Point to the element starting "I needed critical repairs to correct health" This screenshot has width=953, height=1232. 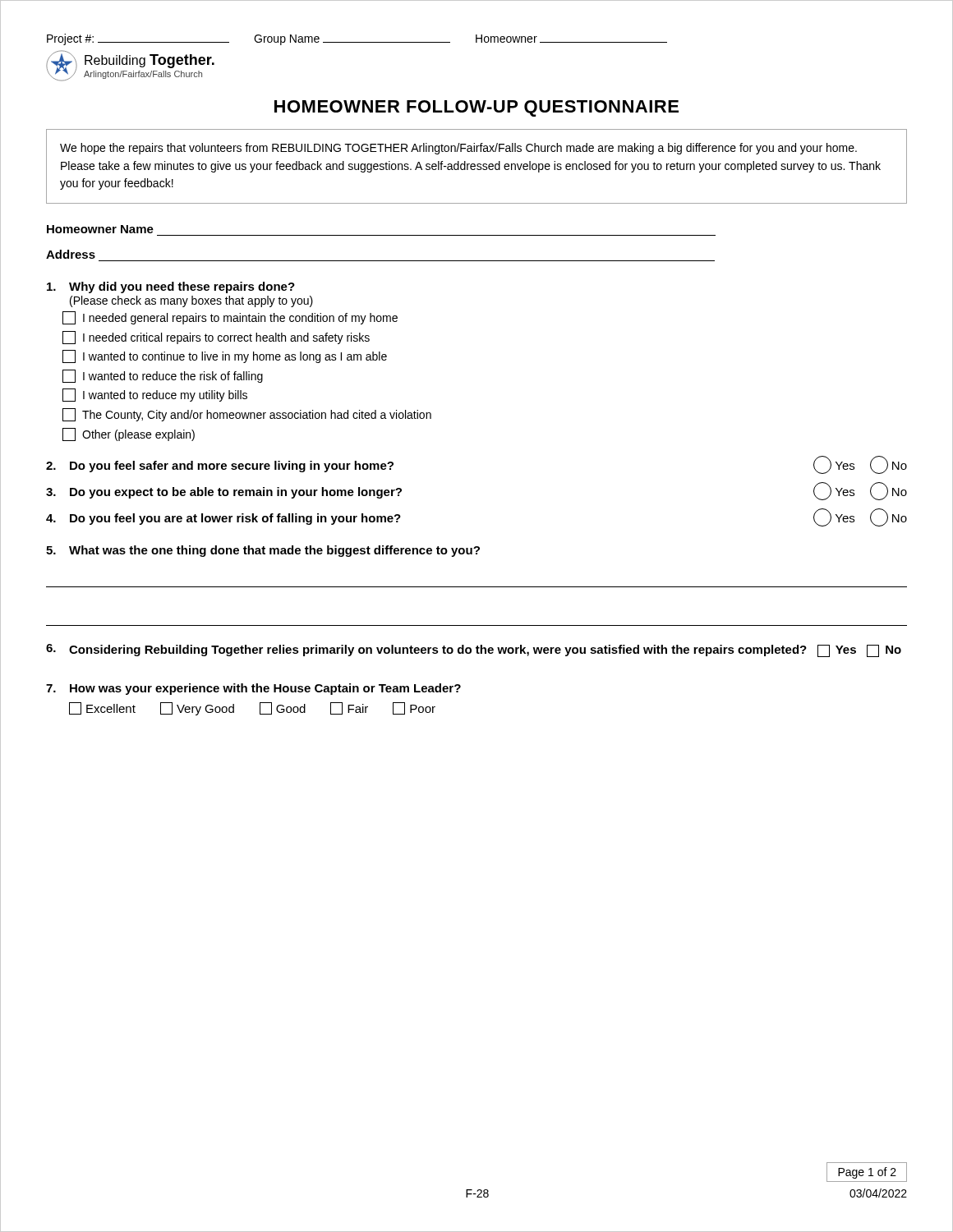pos(216,338)
